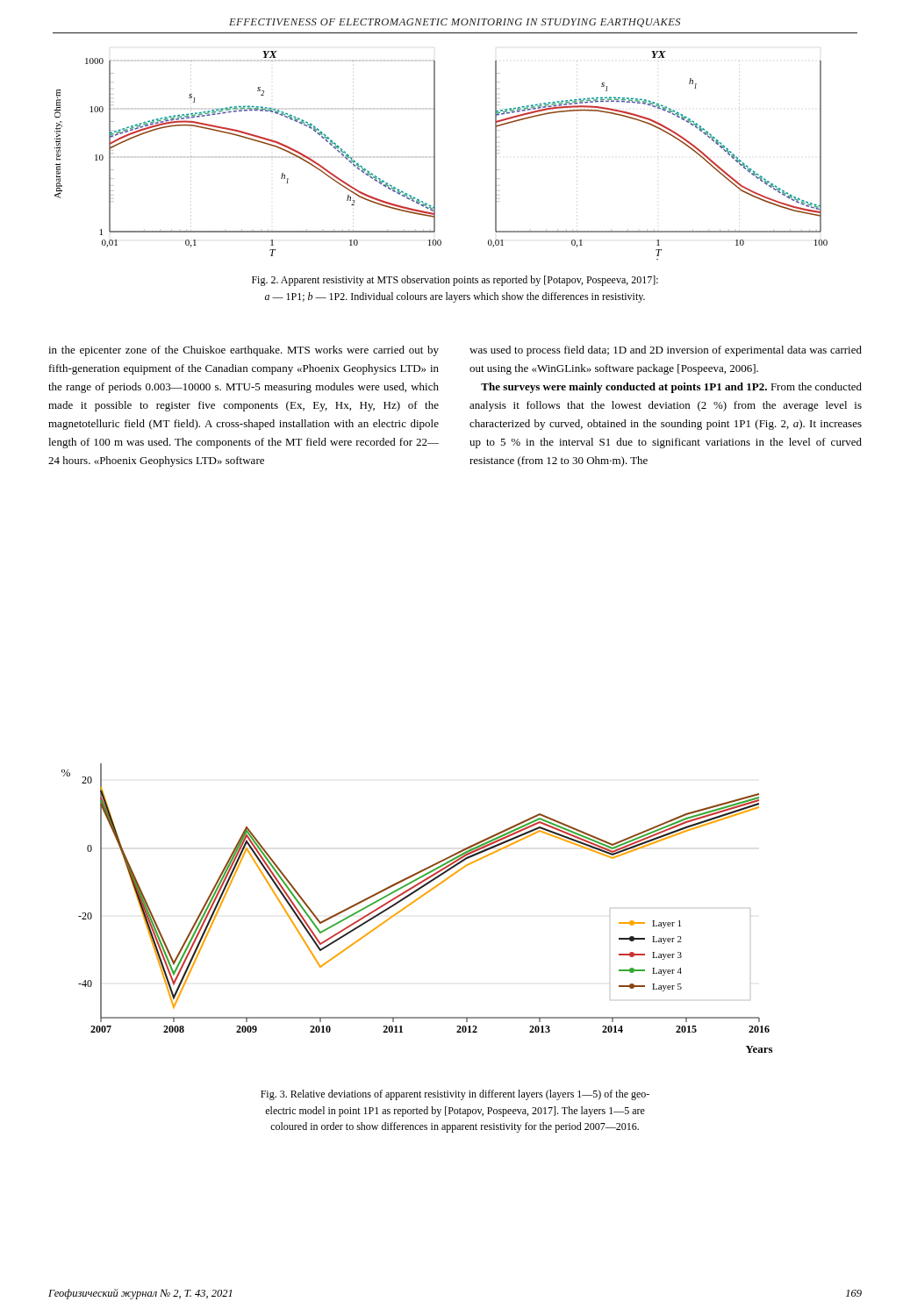Select the caption containing "Fig. 2. Apparent resistivity at"

tap(455, 288)
